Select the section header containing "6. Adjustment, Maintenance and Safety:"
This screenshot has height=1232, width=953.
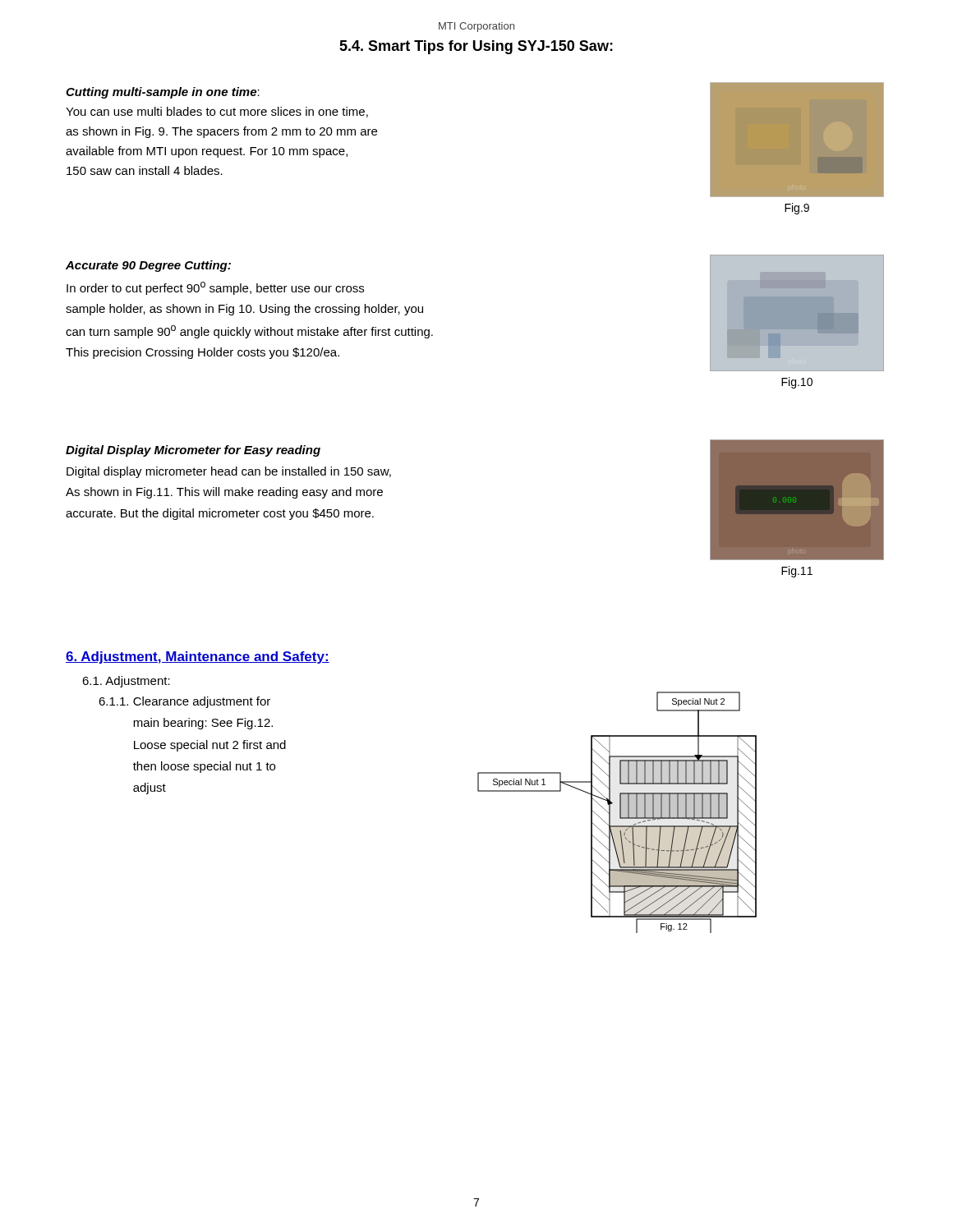pos(197,657)
